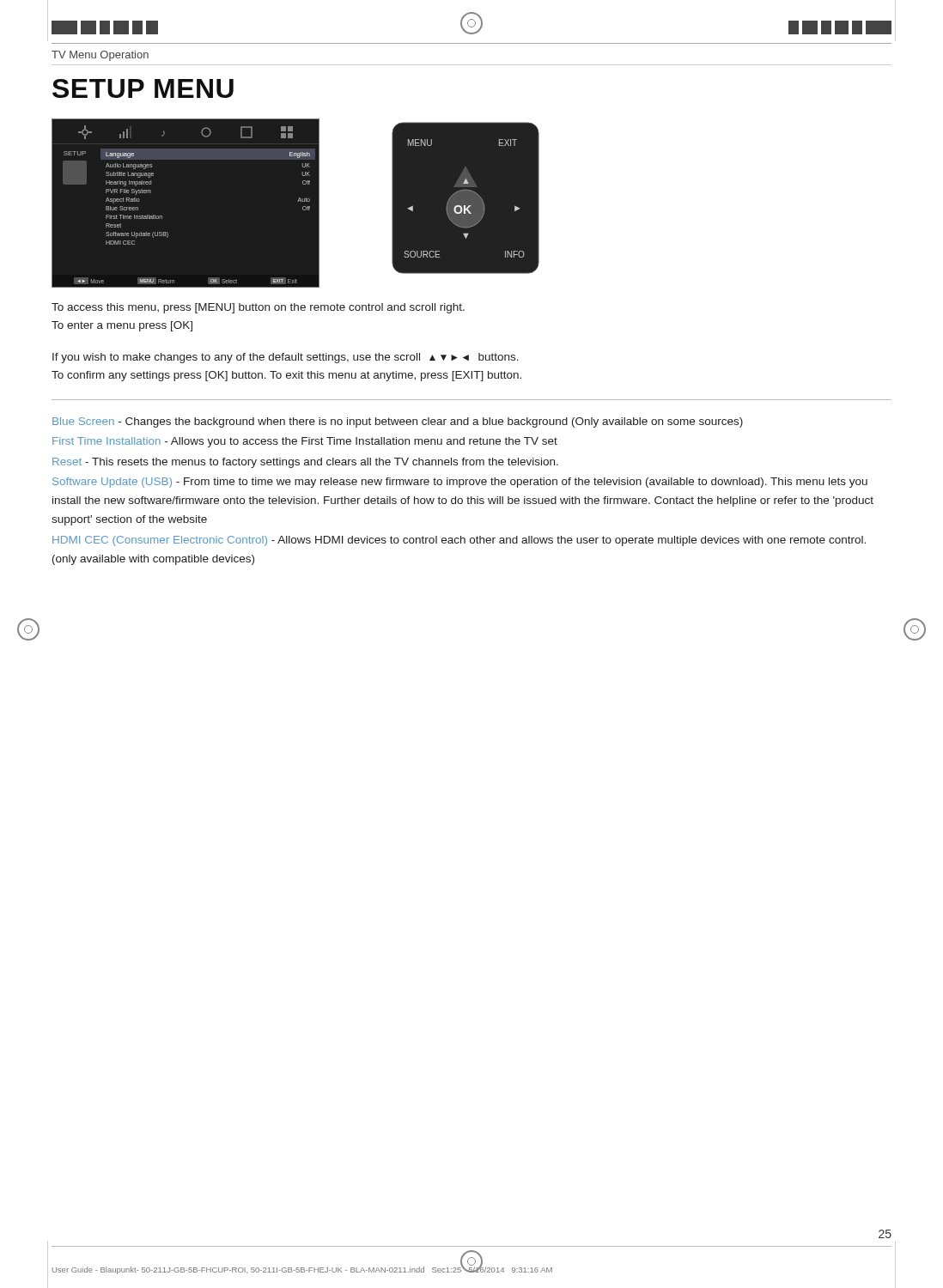Viewport: 943px width, 1288px height.
Task: Navigate to the text block starting "SETUP MENU"
Action: pyautogui.click(x=143, y=89)
